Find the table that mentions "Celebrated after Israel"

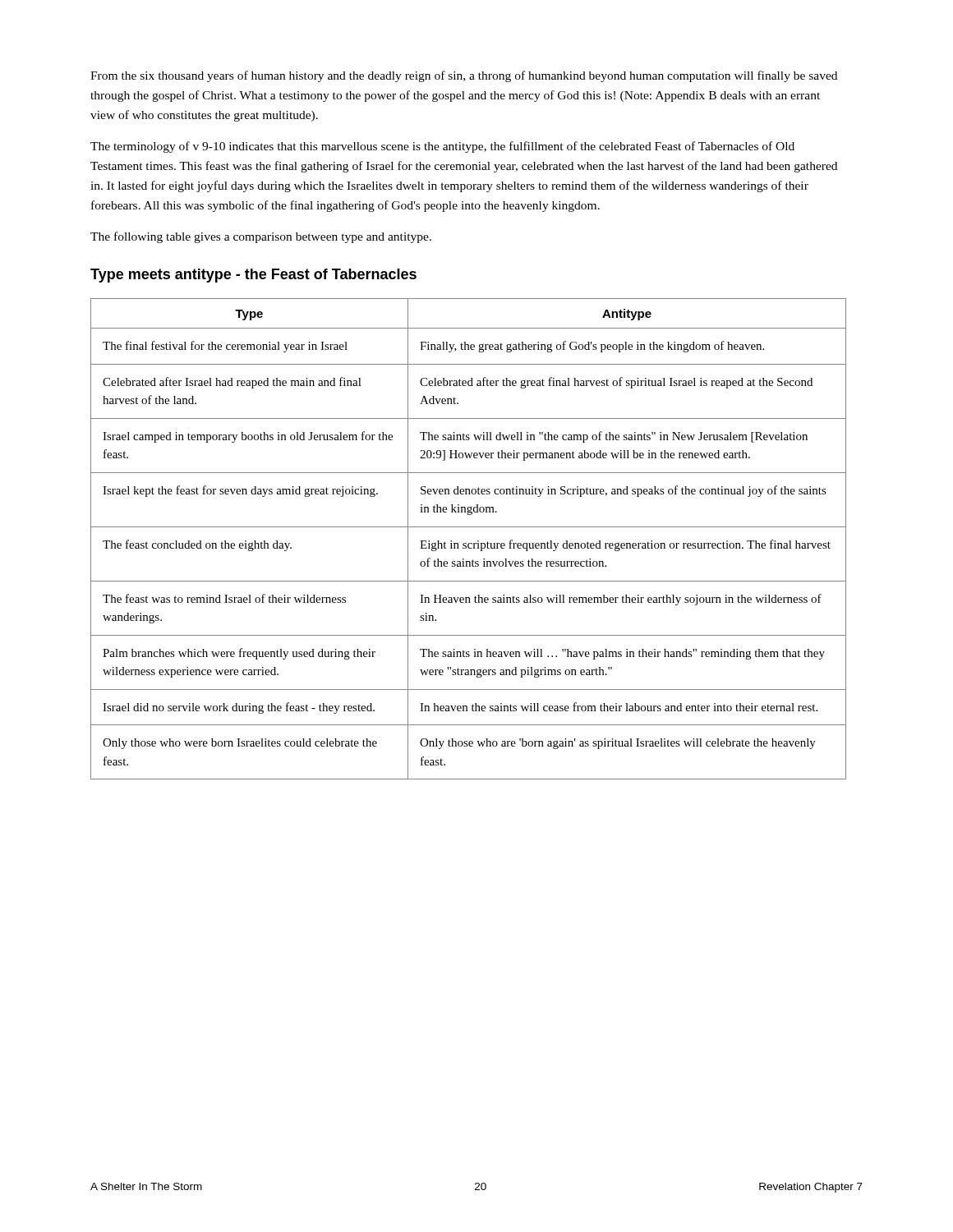point(468,539)
